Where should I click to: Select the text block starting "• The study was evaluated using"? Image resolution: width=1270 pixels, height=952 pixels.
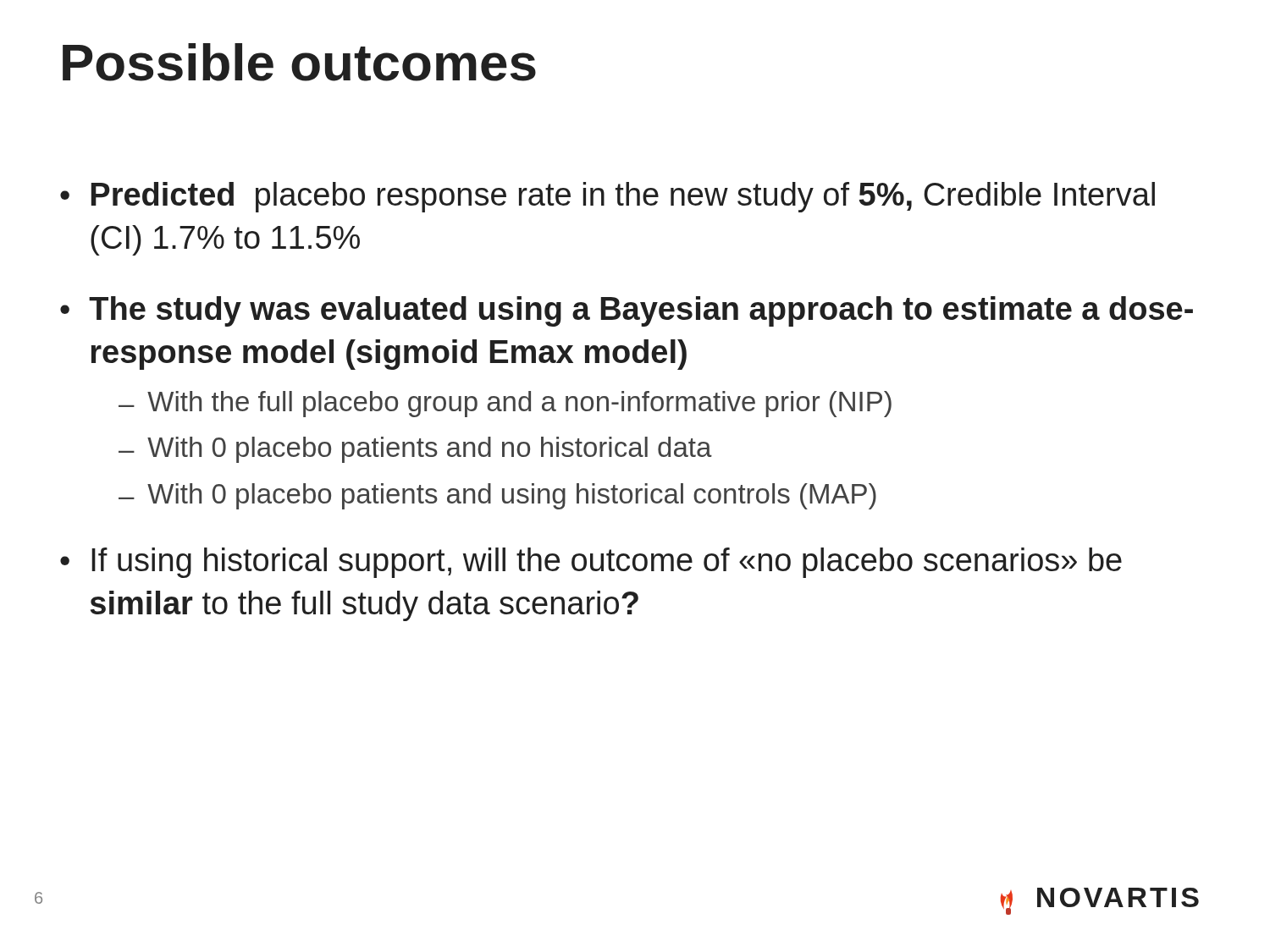click(x=631, y=331)
